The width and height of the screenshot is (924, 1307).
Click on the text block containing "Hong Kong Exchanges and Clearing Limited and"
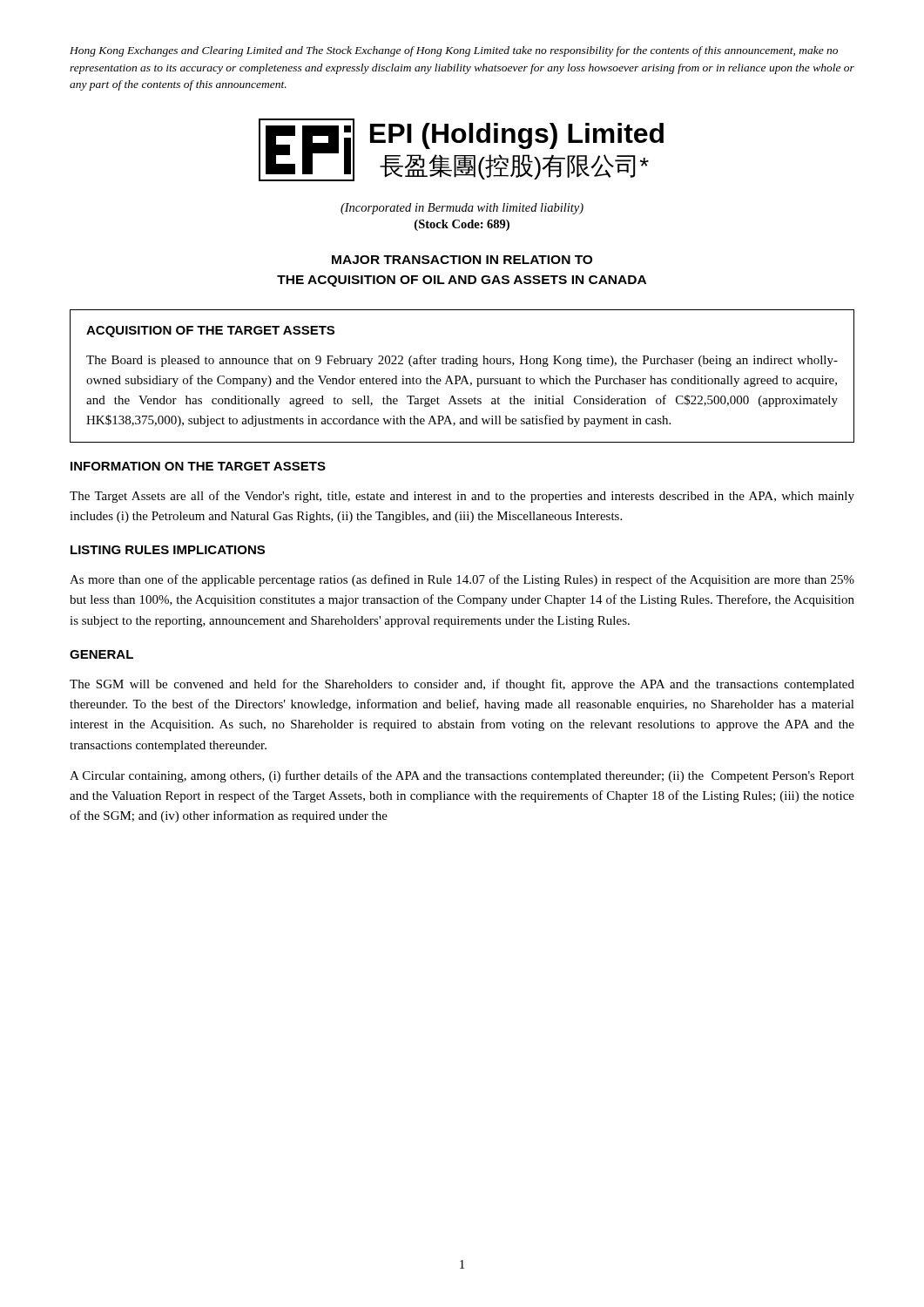462,67
